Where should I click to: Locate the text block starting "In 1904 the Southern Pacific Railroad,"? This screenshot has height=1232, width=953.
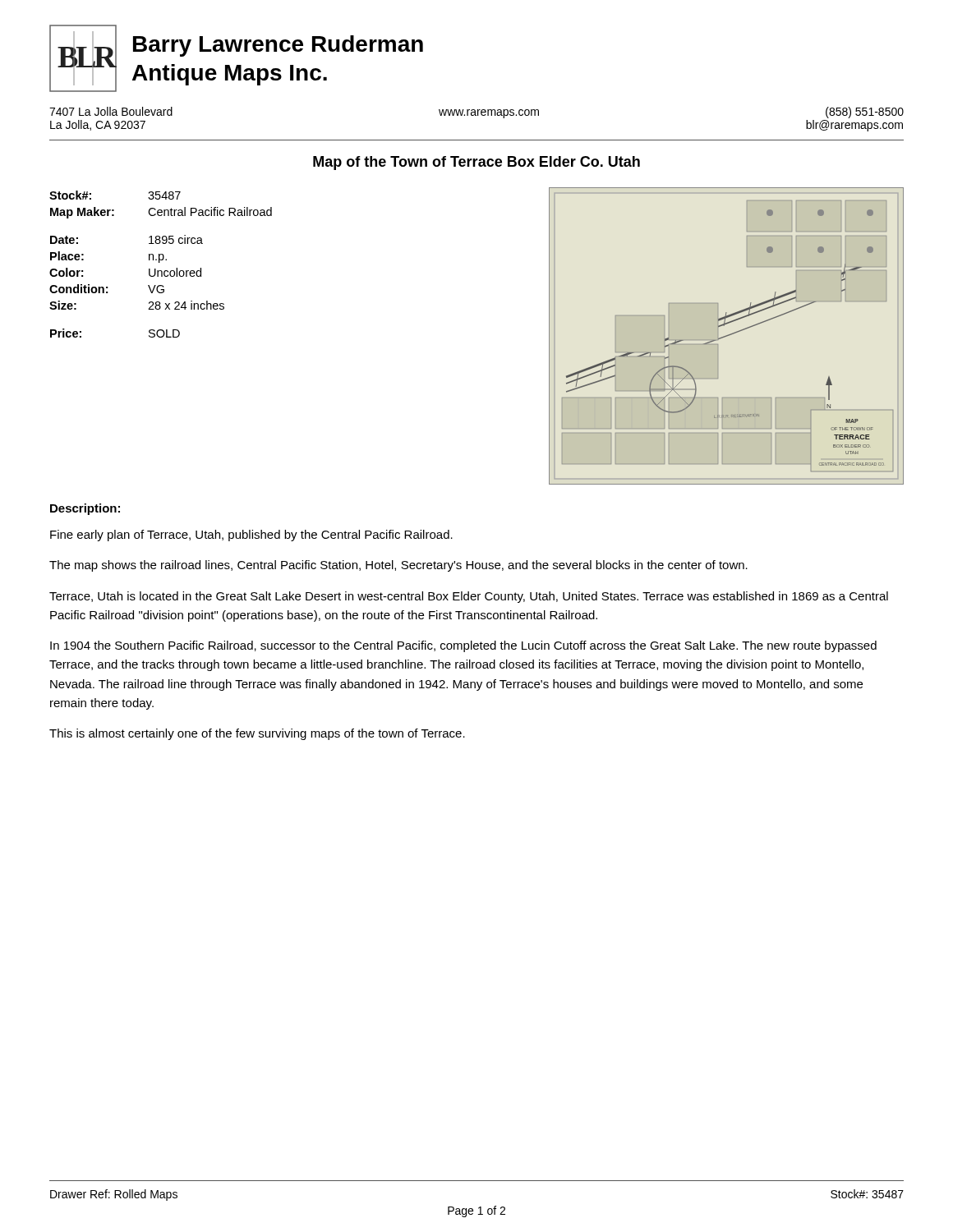click(x=463, y=674)
